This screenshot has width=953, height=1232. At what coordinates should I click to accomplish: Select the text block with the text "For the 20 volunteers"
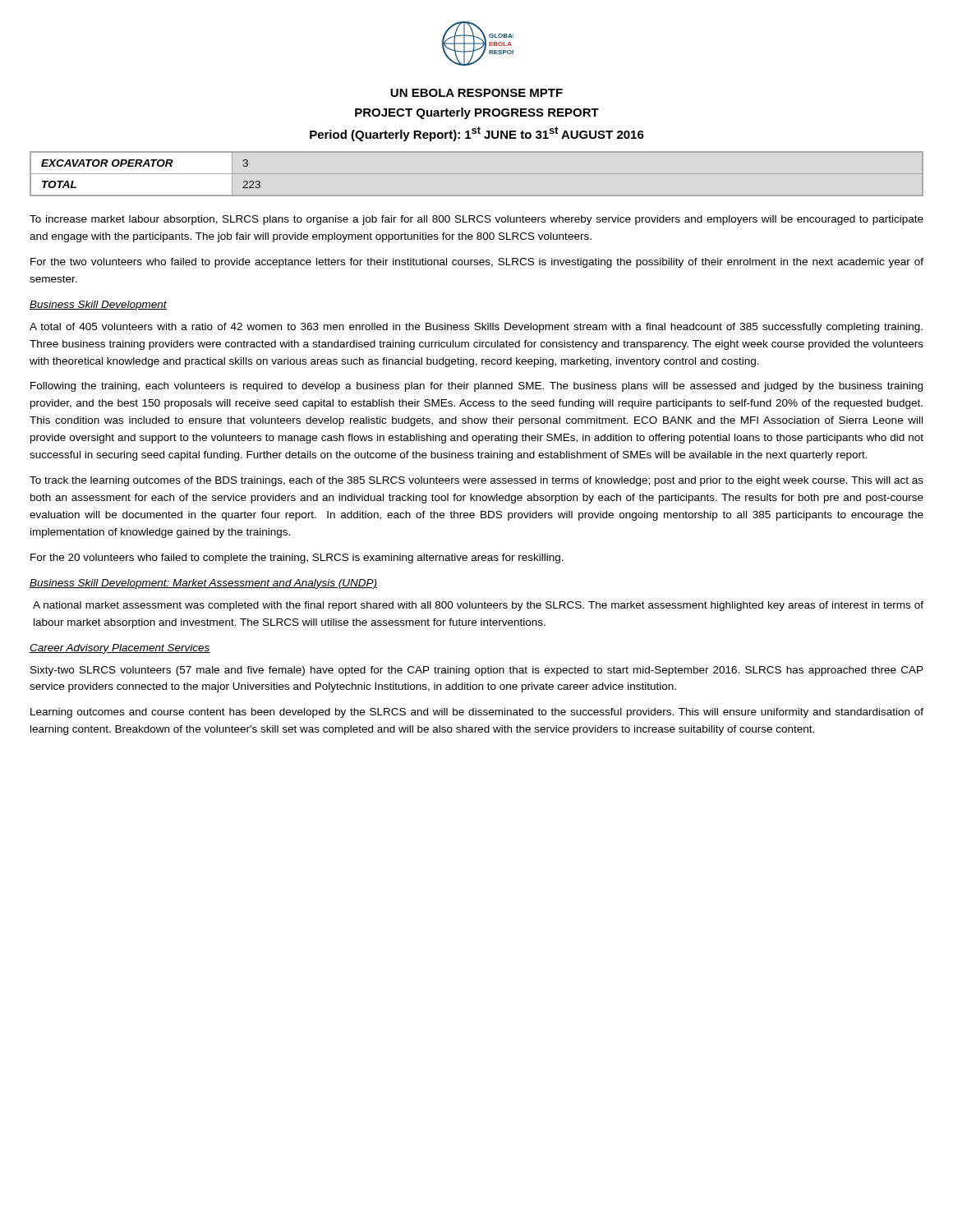[297, 557]
